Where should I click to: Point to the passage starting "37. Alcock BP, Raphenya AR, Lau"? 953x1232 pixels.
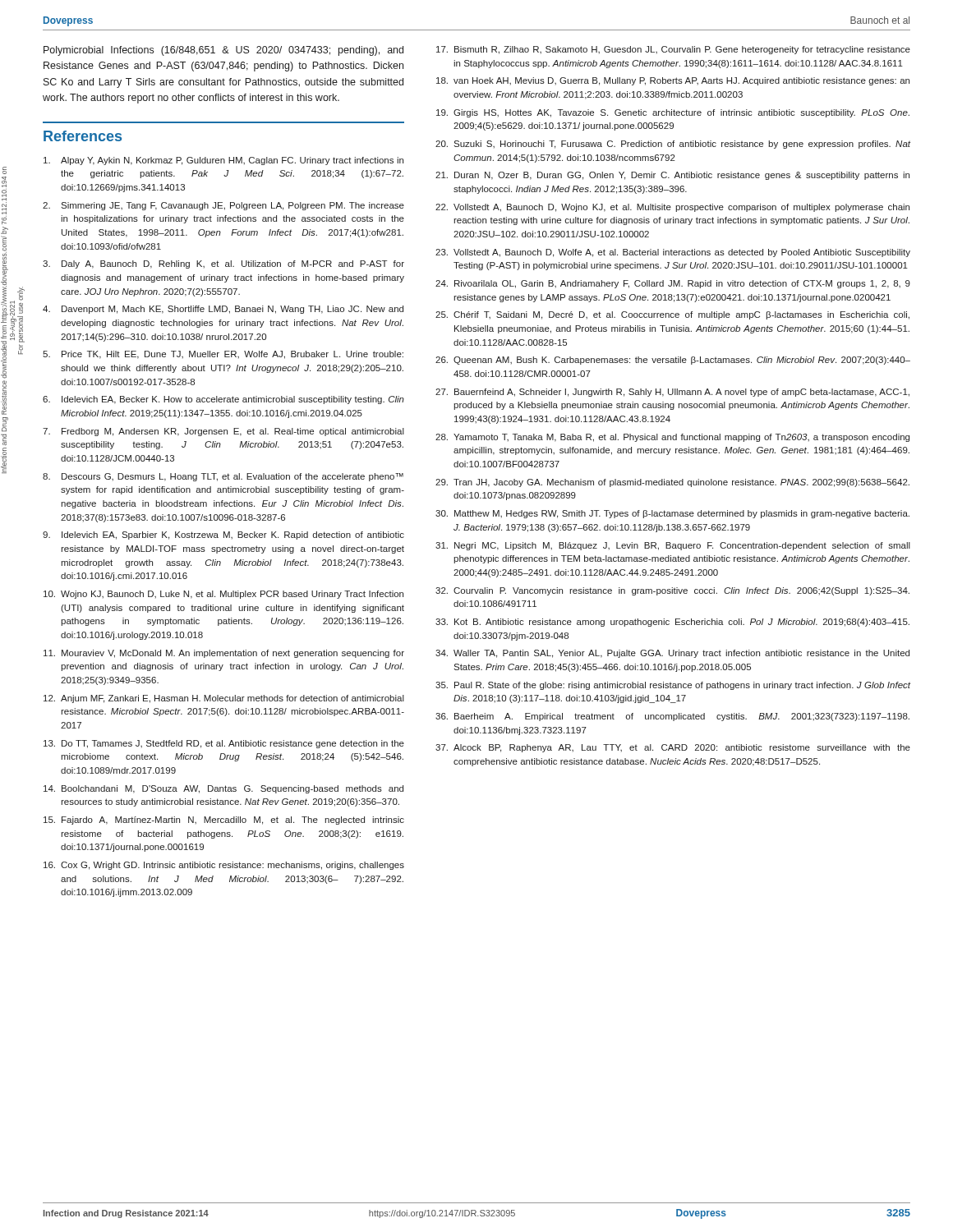click(673, 755)
